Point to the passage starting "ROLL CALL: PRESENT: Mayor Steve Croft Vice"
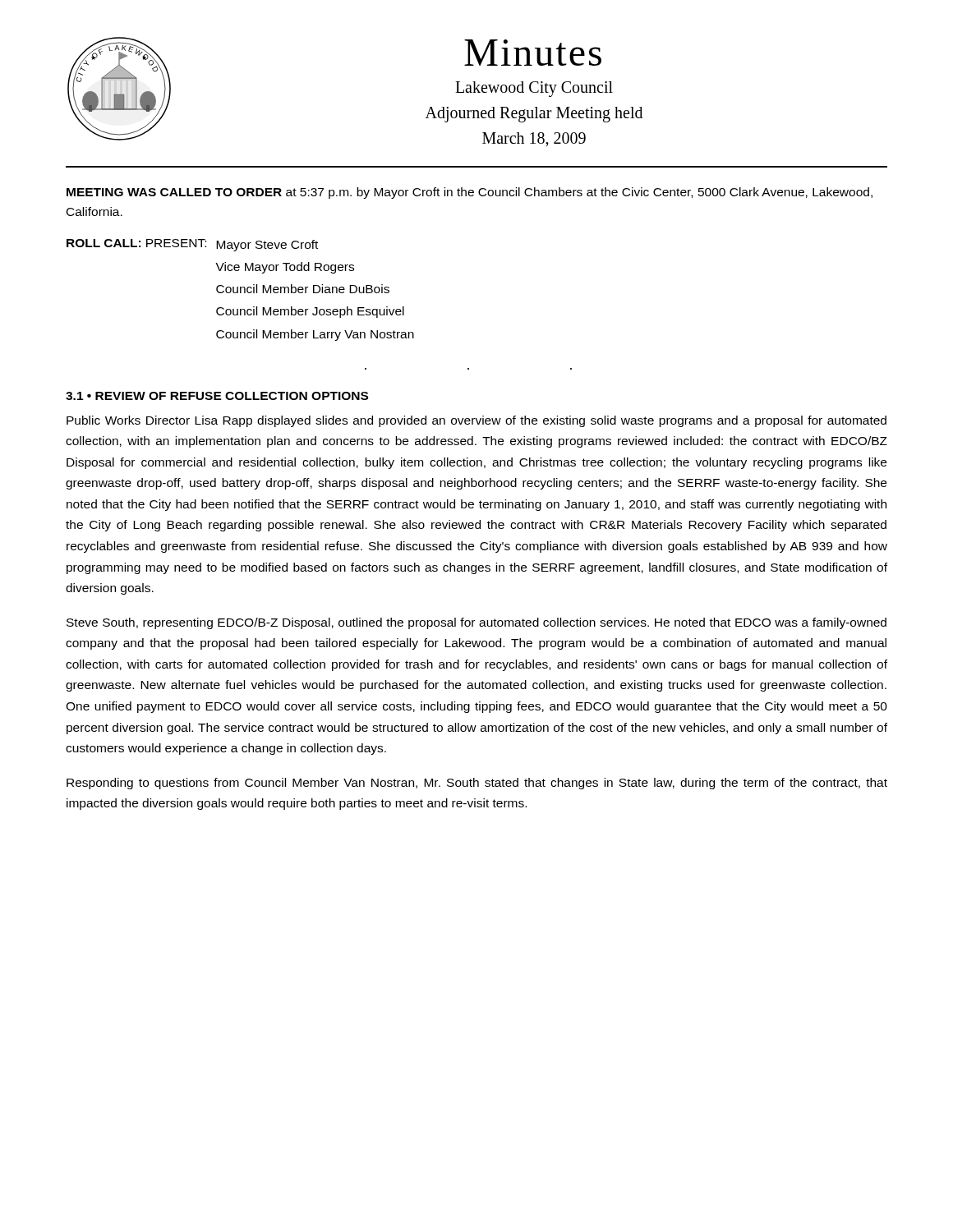Image resolution: width=953 pixels, height=1232 pixels. 240,289
